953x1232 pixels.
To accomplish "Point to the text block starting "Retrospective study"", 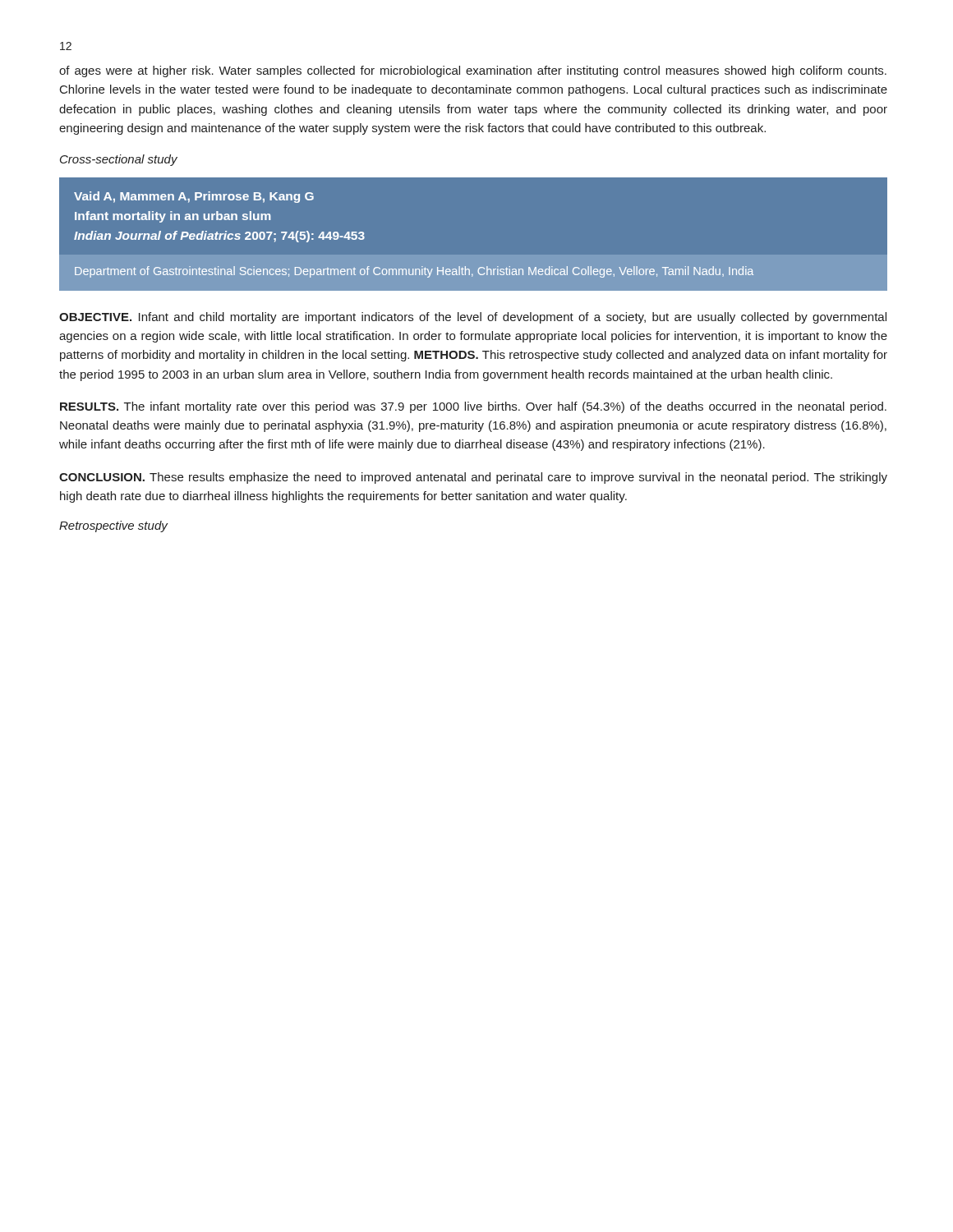I will pyautogui.click(x=113, y=525).
